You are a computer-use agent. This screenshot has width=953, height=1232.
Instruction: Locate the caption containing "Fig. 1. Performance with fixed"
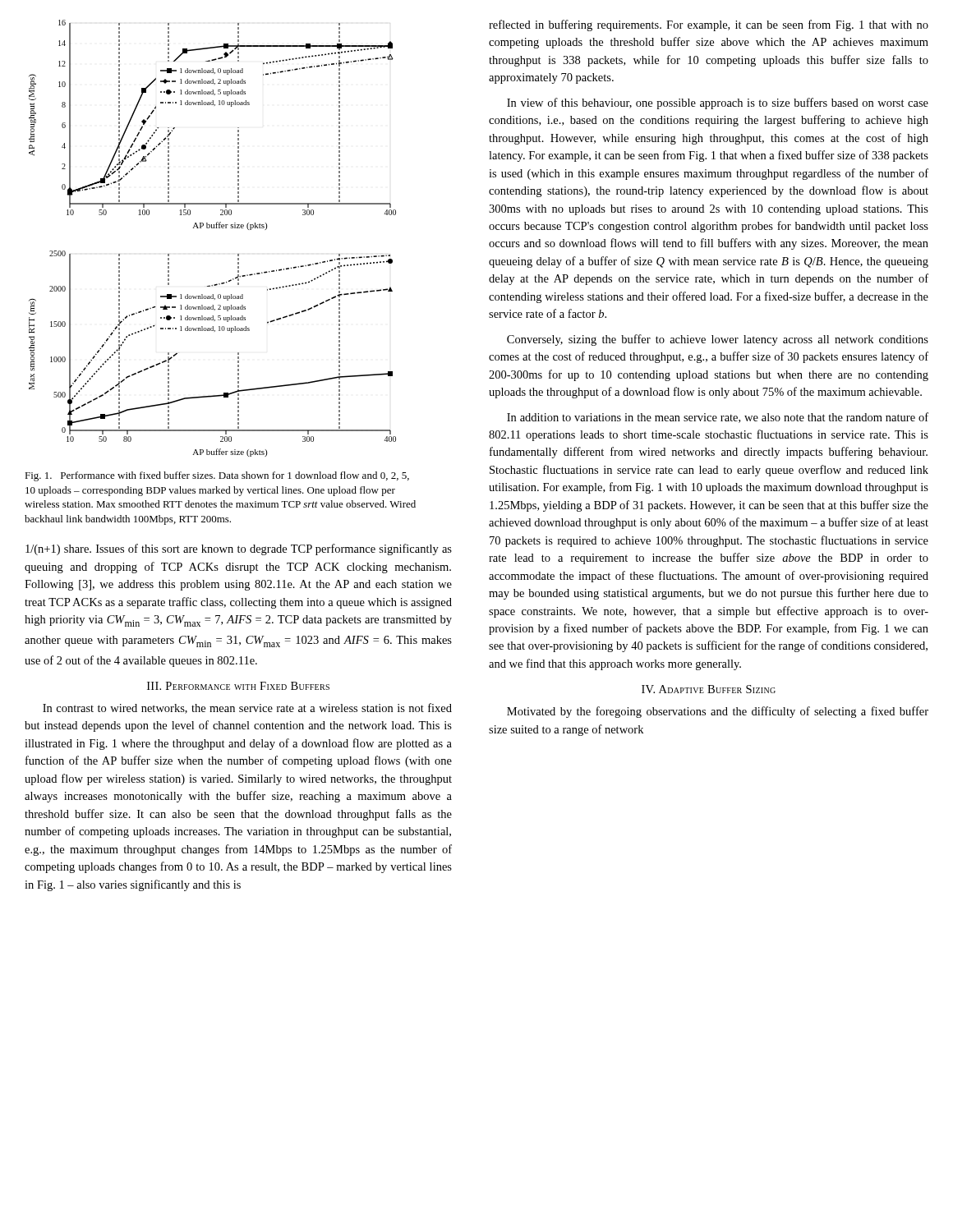[x=220, y=497]
